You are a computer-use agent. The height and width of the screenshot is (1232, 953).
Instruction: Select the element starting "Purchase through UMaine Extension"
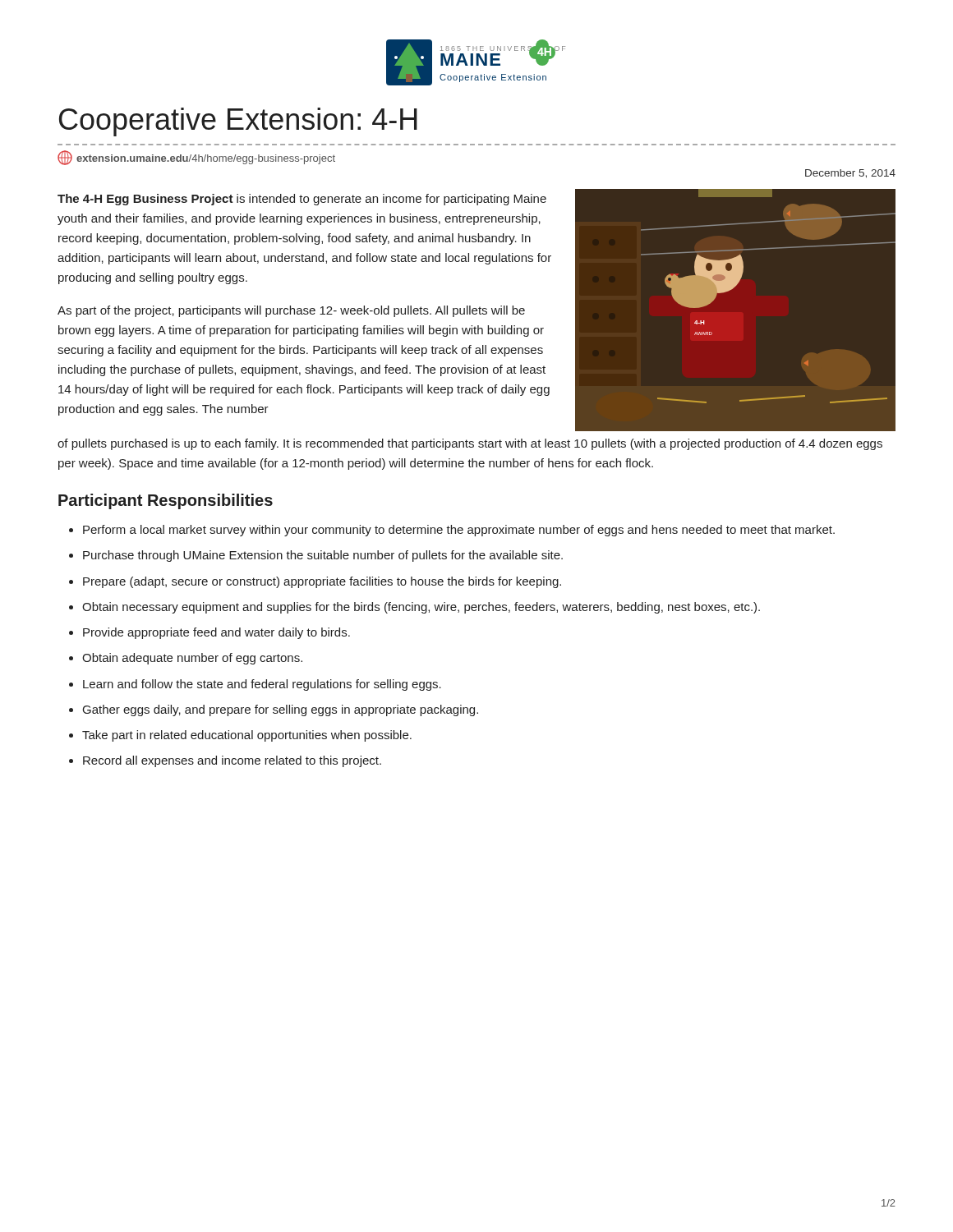pos(489,555)
